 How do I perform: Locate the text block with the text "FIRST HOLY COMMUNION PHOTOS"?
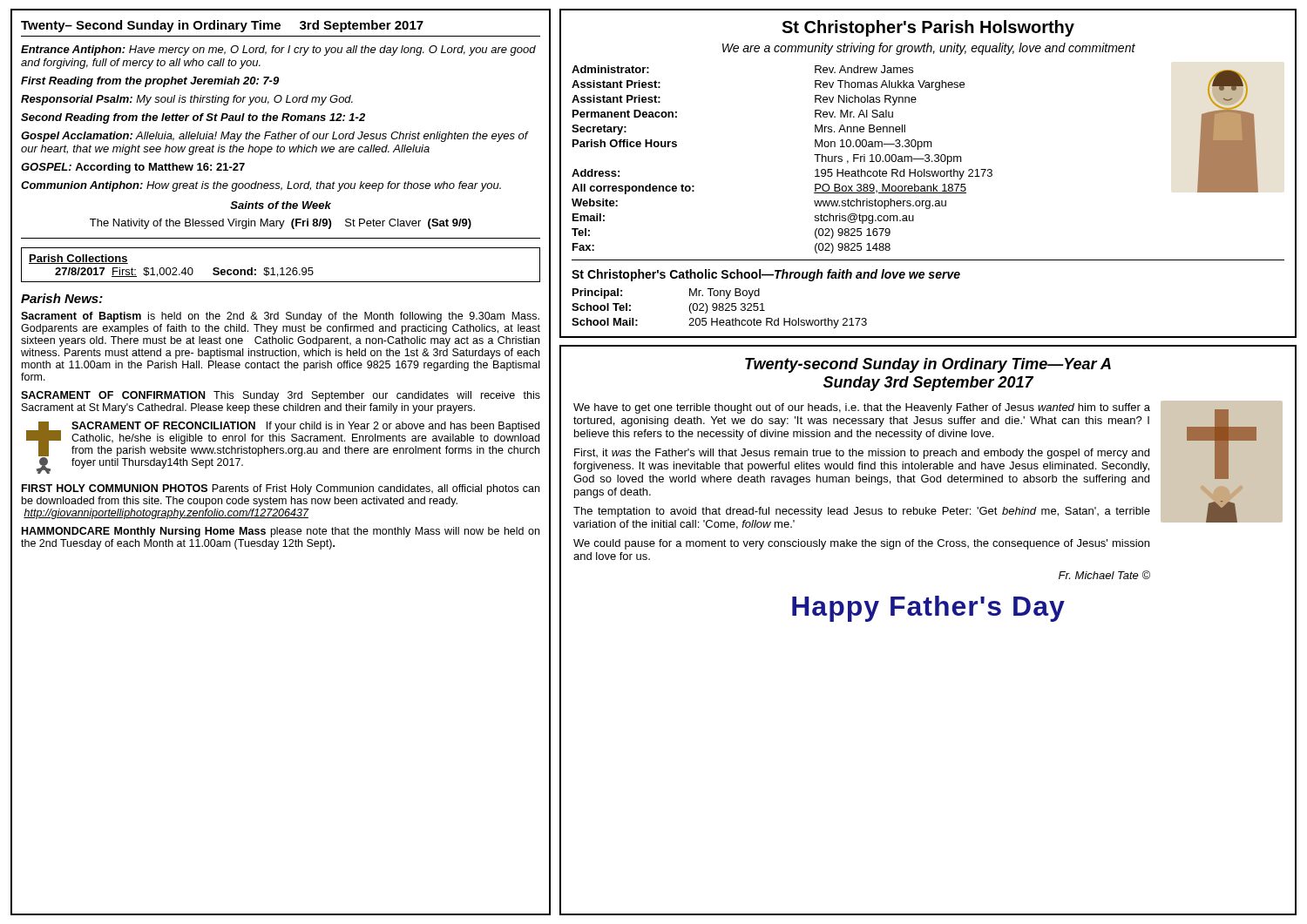[x=281, y=501]
